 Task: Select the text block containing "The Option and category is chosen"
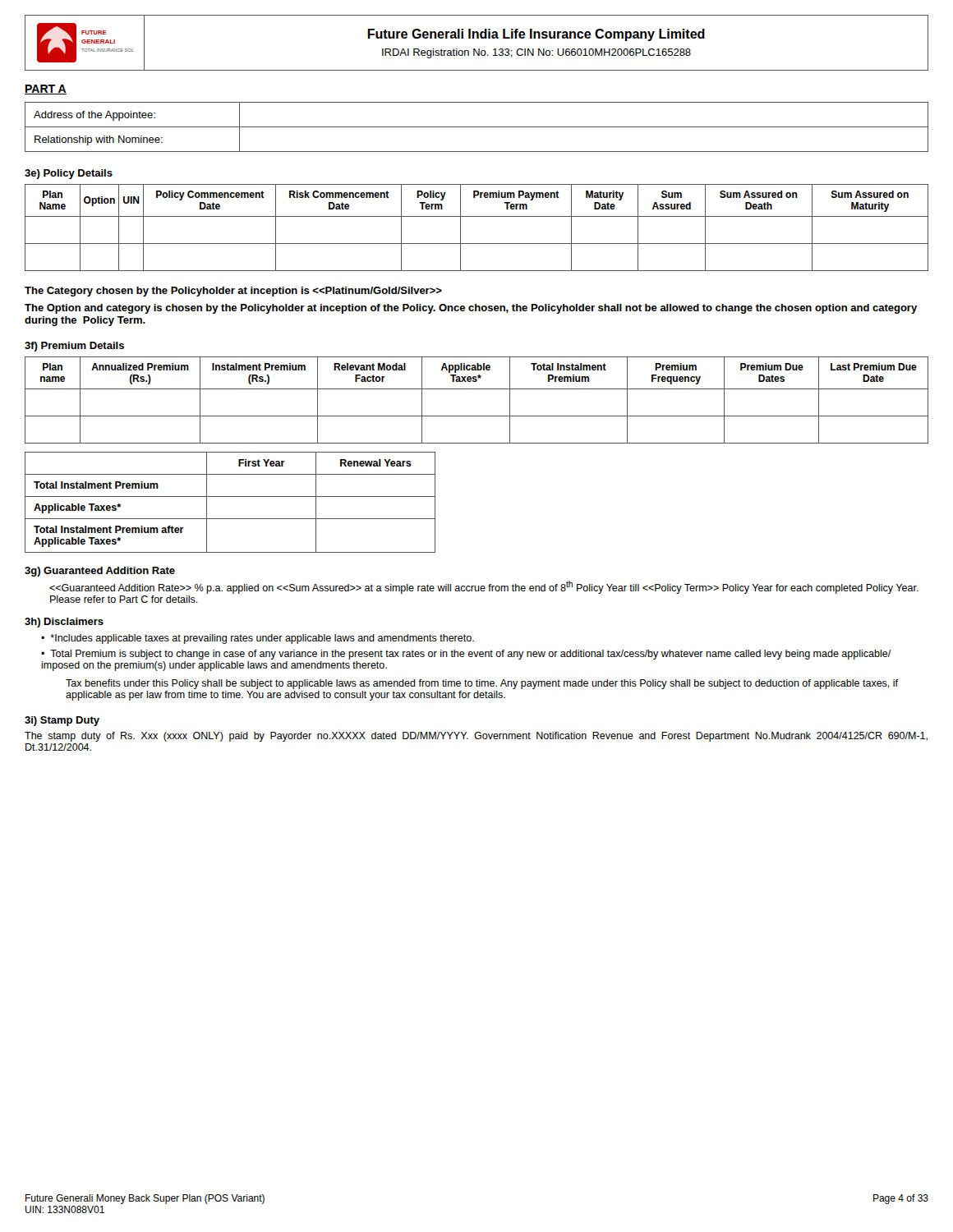point(471,314)
